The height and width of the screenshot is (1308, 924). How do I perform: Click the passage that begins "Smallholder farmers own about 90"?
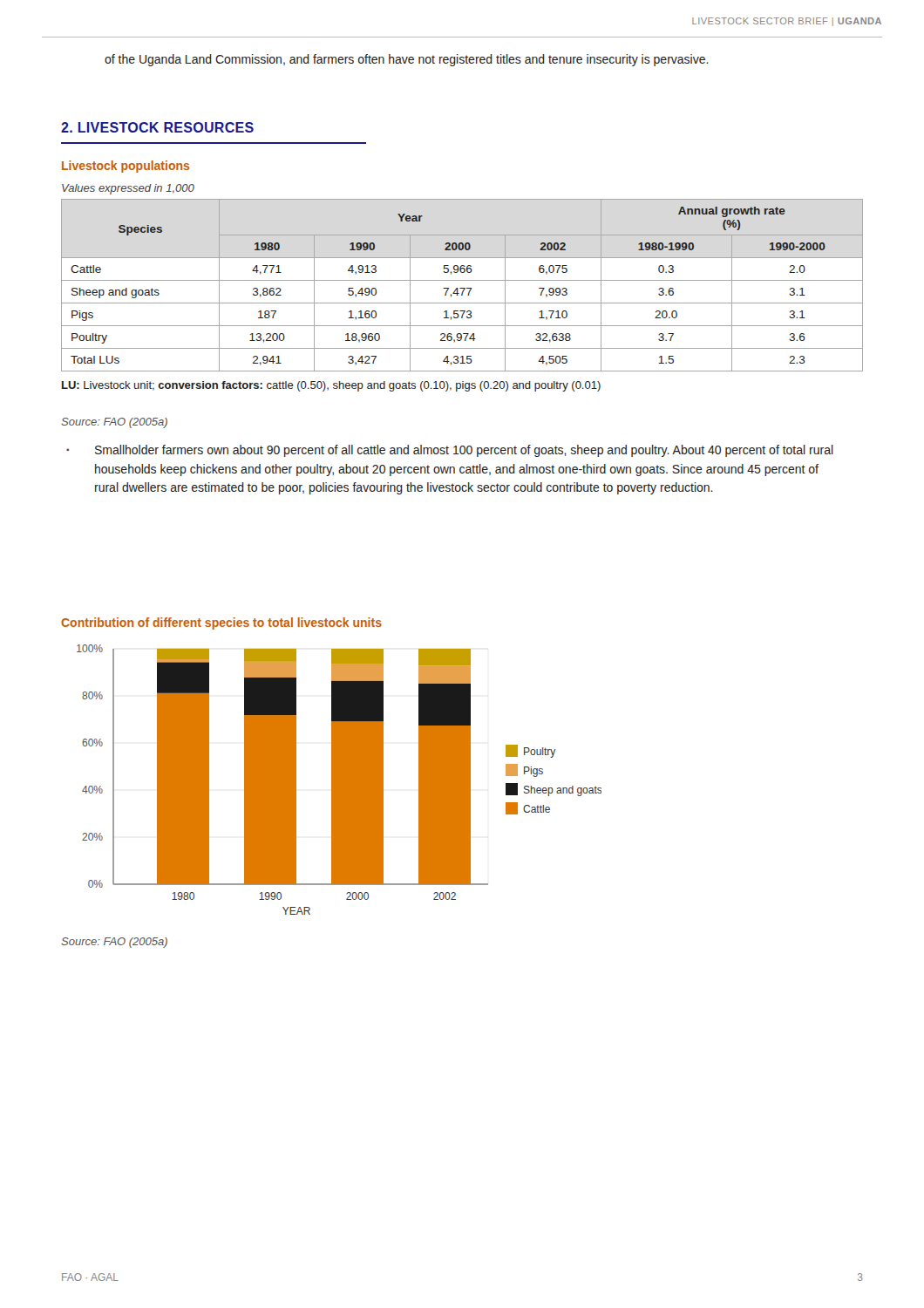464,469
